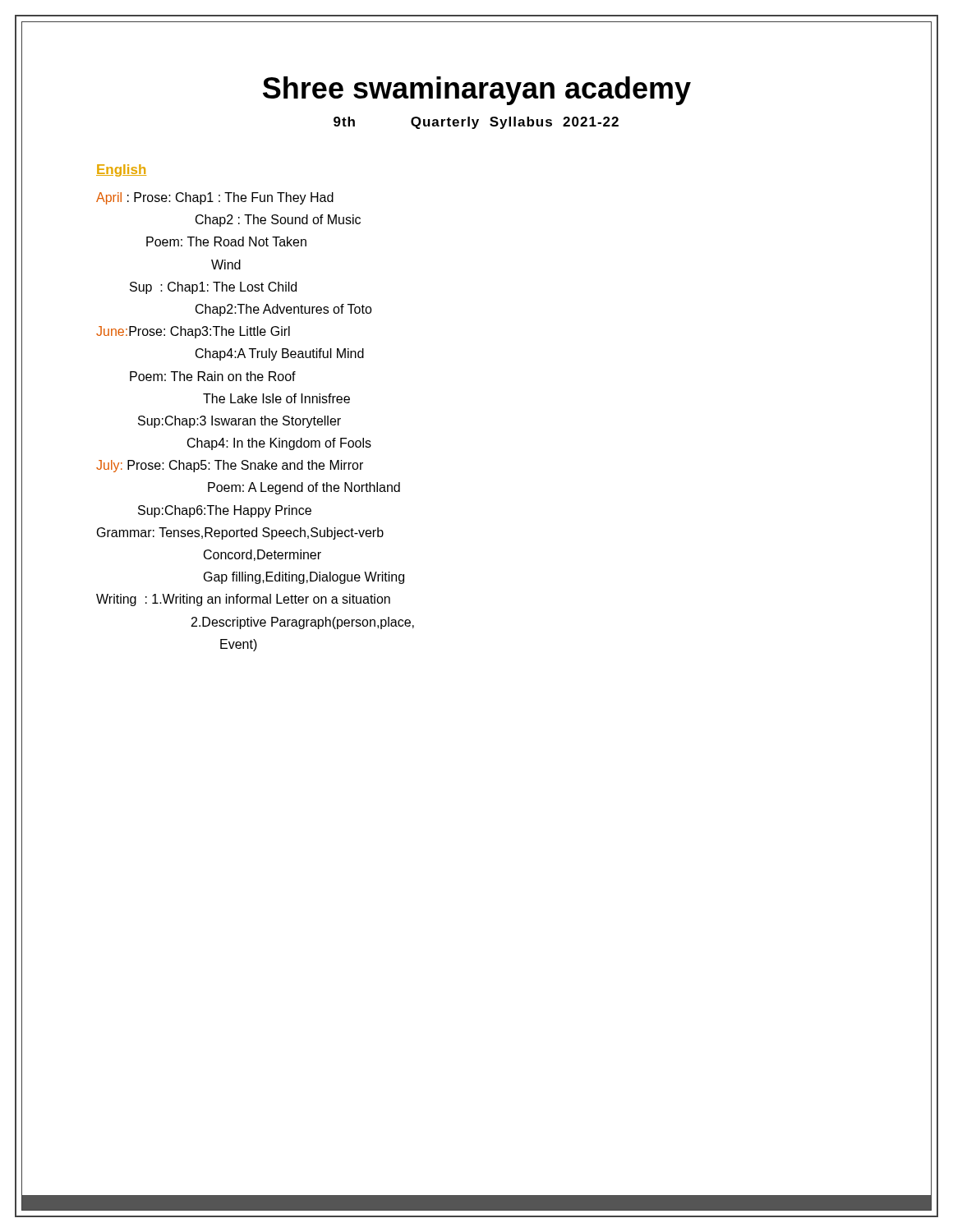Locate the list item that says "Sup : Chap1: The Lost Child"
The image size is (953, 1232).
(x=213, y=287)
